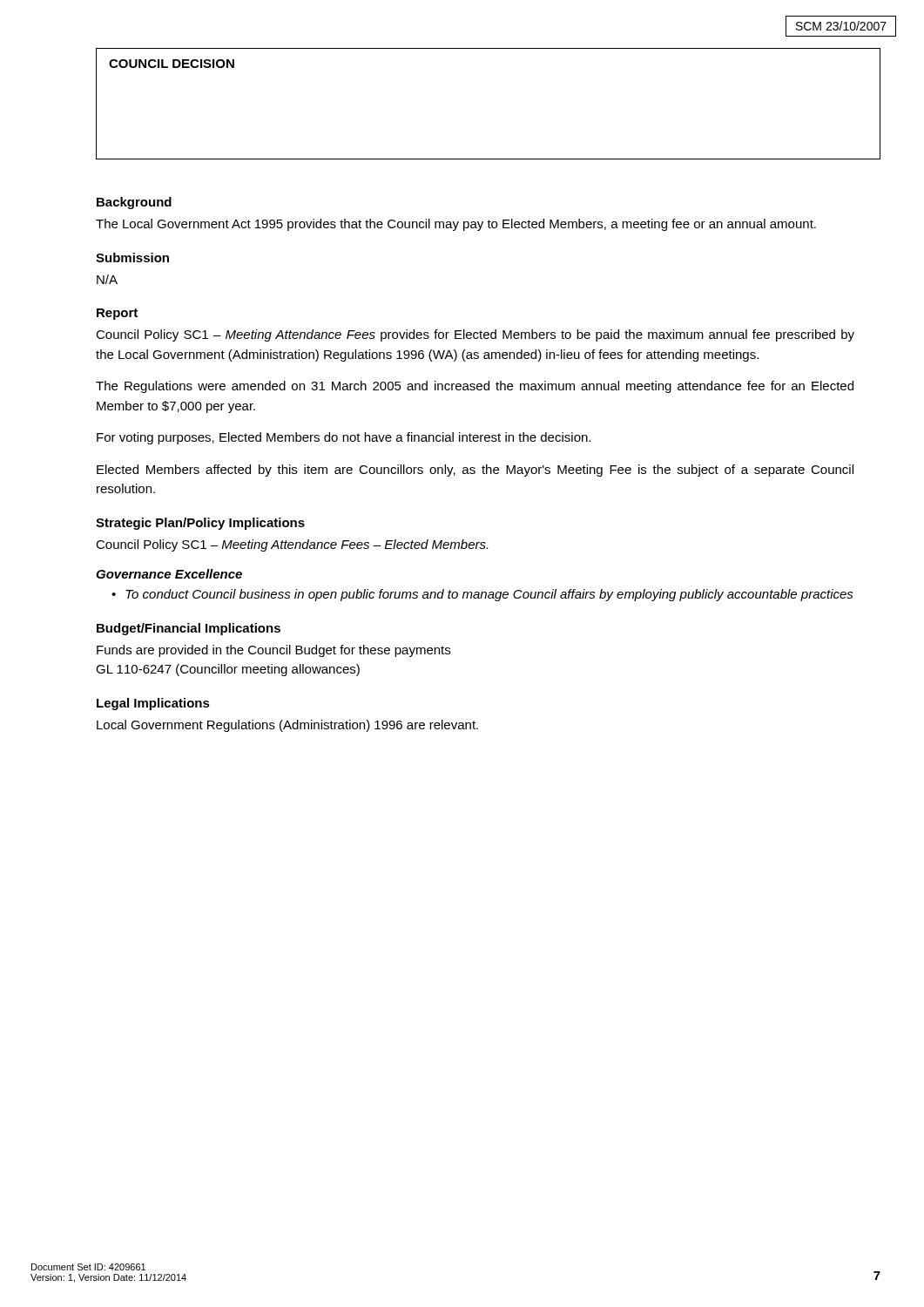Point to the block starting "The Local Government Act"
The height and width of the screenshot is (1307, 924).
click(x=456, y=223)
